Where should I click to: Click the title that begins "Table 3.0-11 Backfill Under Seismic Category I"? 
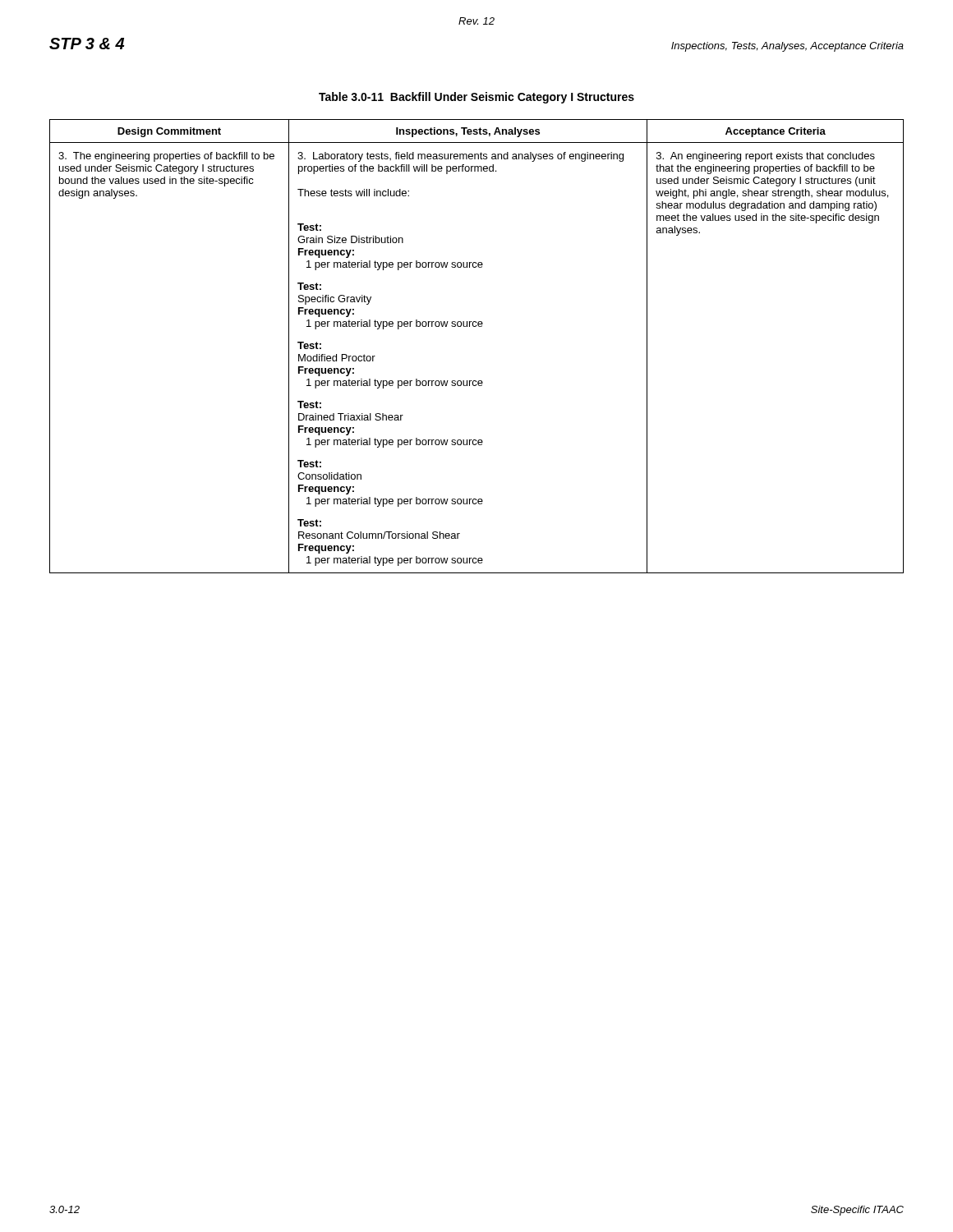click(476, 97)
